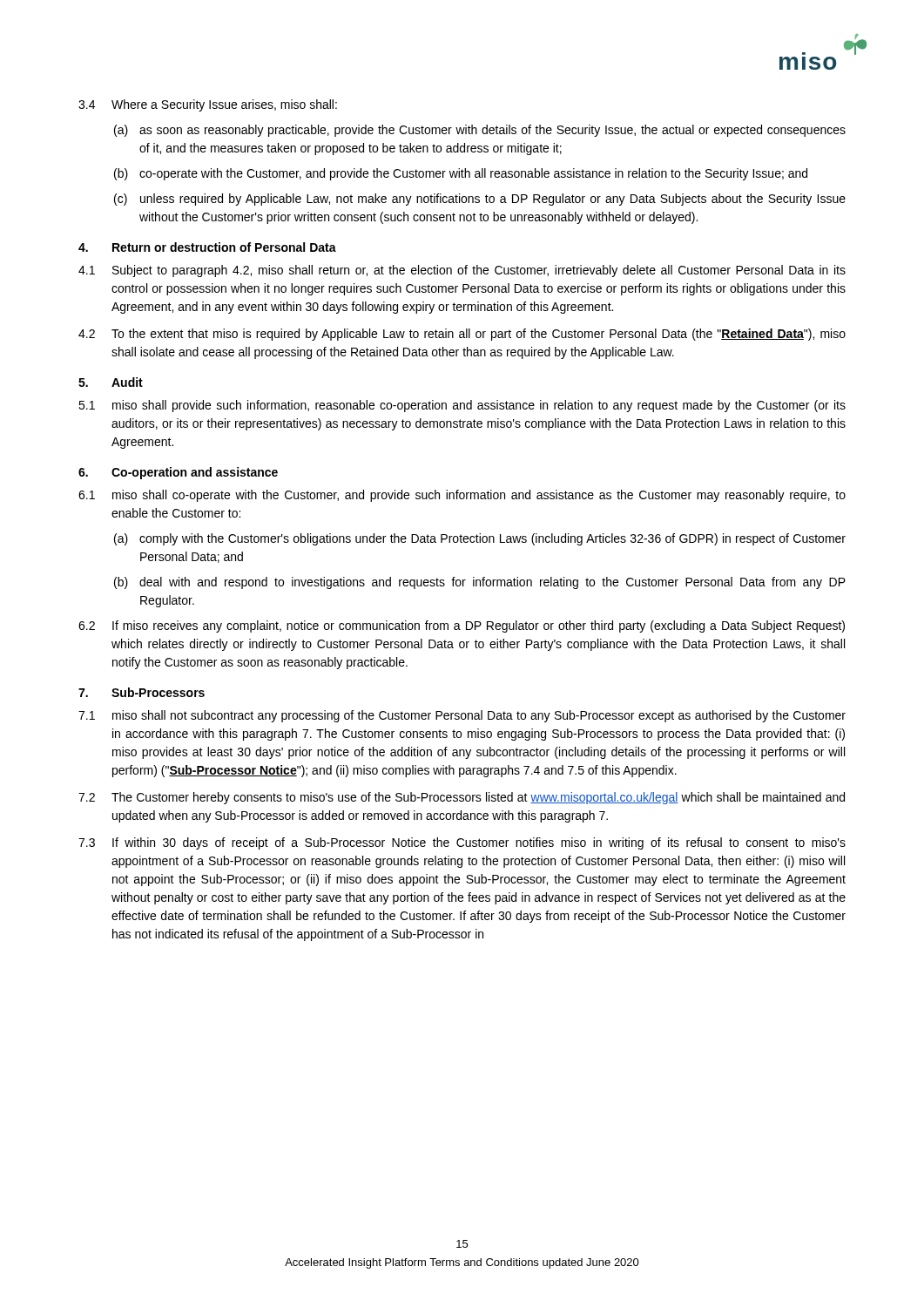Locate the list item containing "(c) unless required by"
This screenshot has width=924, height=1307.
pyautogui.click(x=479, y=208)
